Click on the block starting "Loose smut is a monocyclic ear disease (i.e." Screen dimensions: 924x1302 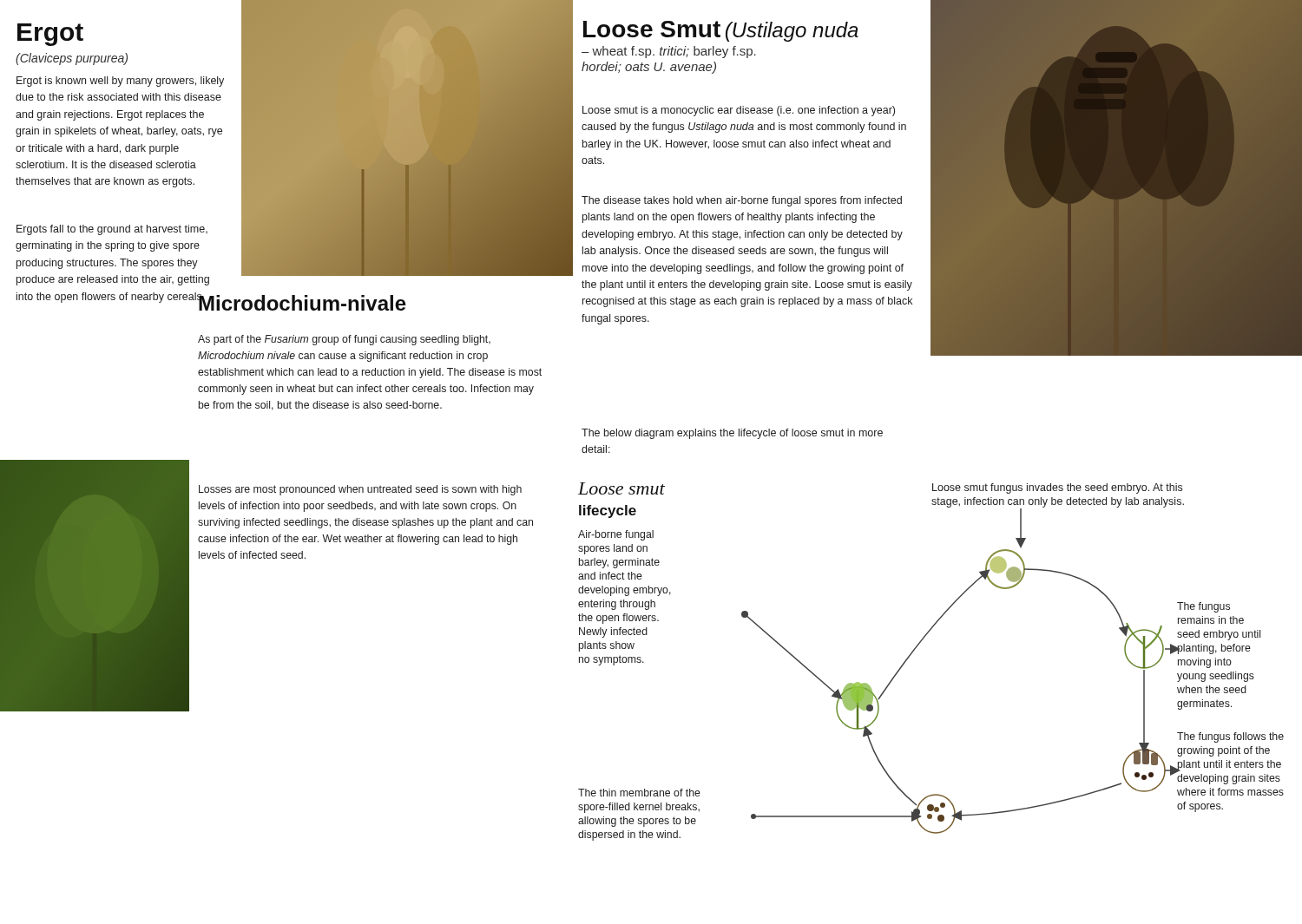click(744, 135)
